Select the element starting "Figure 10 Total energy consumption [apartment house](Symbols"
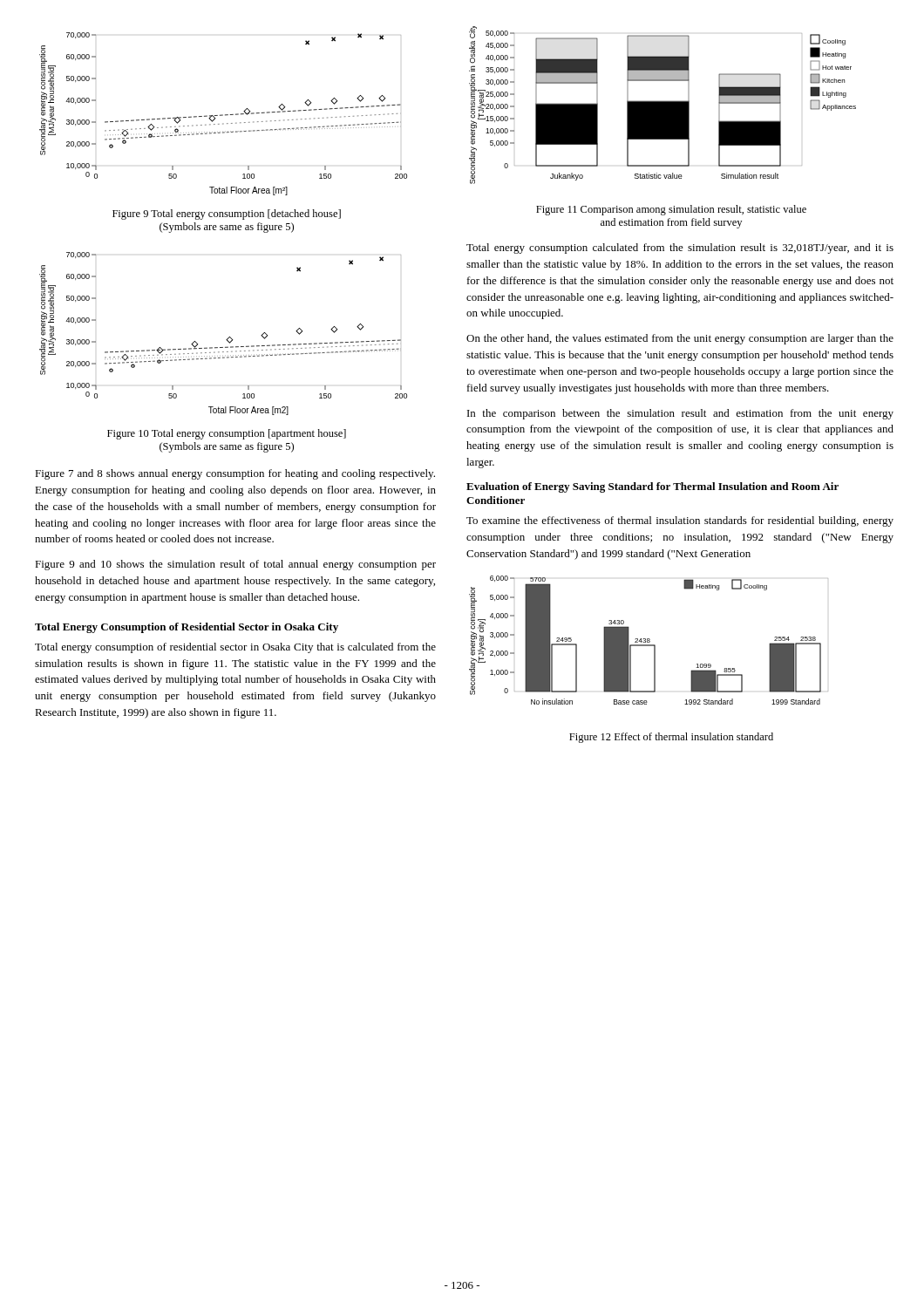Screen dimensions: 1308x924 [227, 440]
